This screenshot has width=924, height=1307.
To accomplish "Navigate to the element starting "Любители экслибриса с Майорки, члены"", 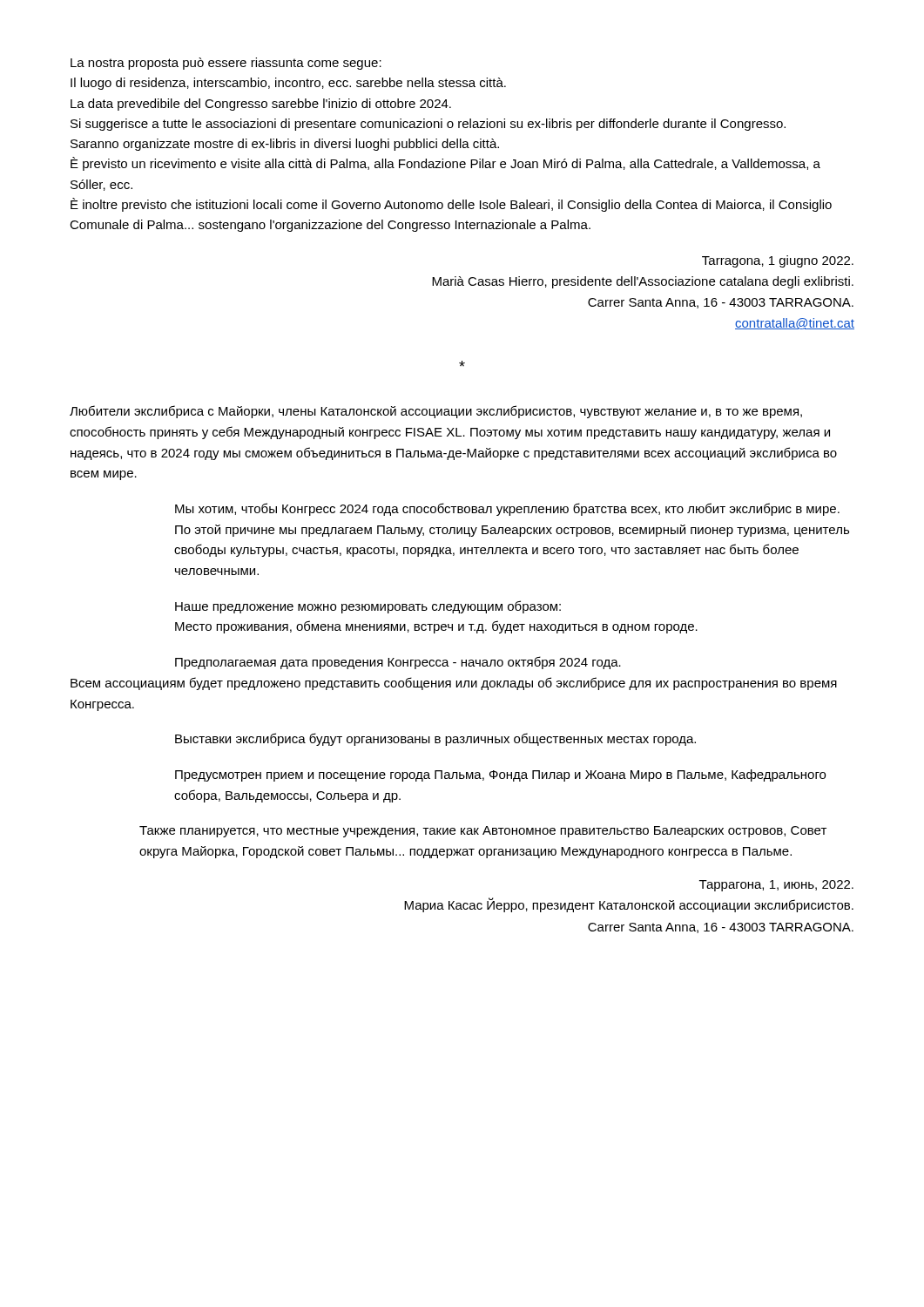I will (462, 631).
